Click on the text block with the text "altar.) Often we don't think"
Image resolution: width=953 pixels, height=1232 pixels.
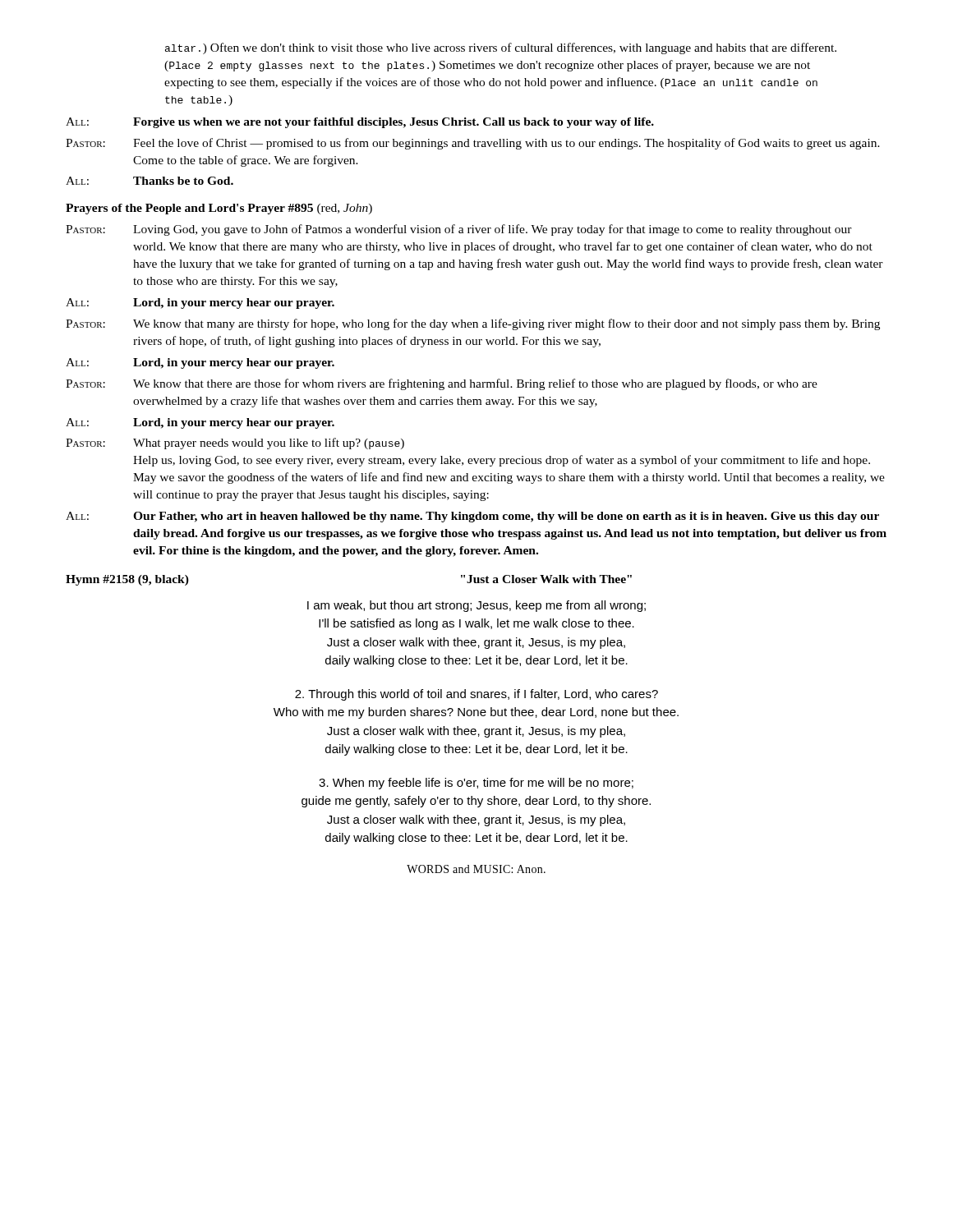[x=501, y=73]
